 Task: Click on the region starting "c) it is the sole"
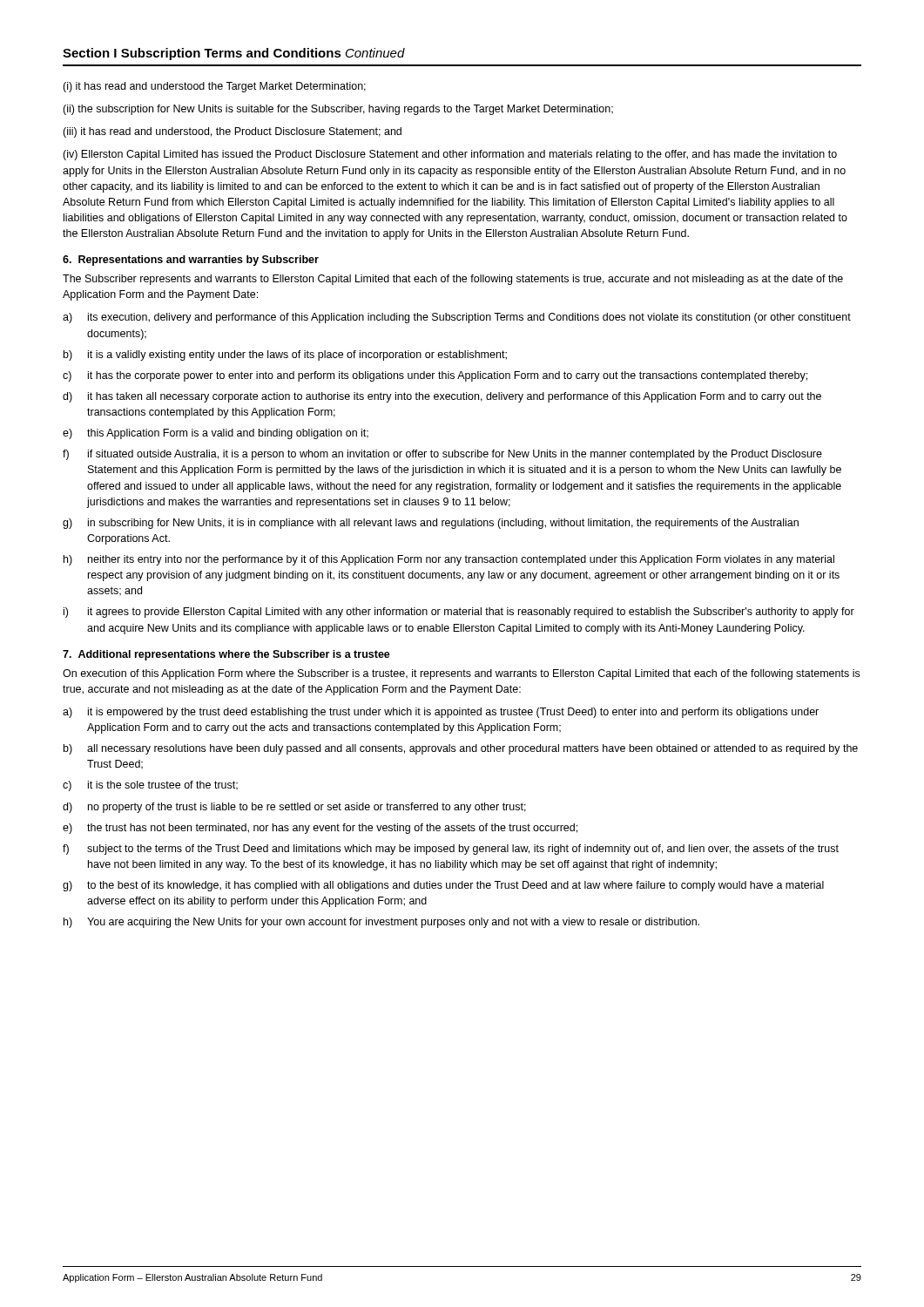(x=150, y=786)
